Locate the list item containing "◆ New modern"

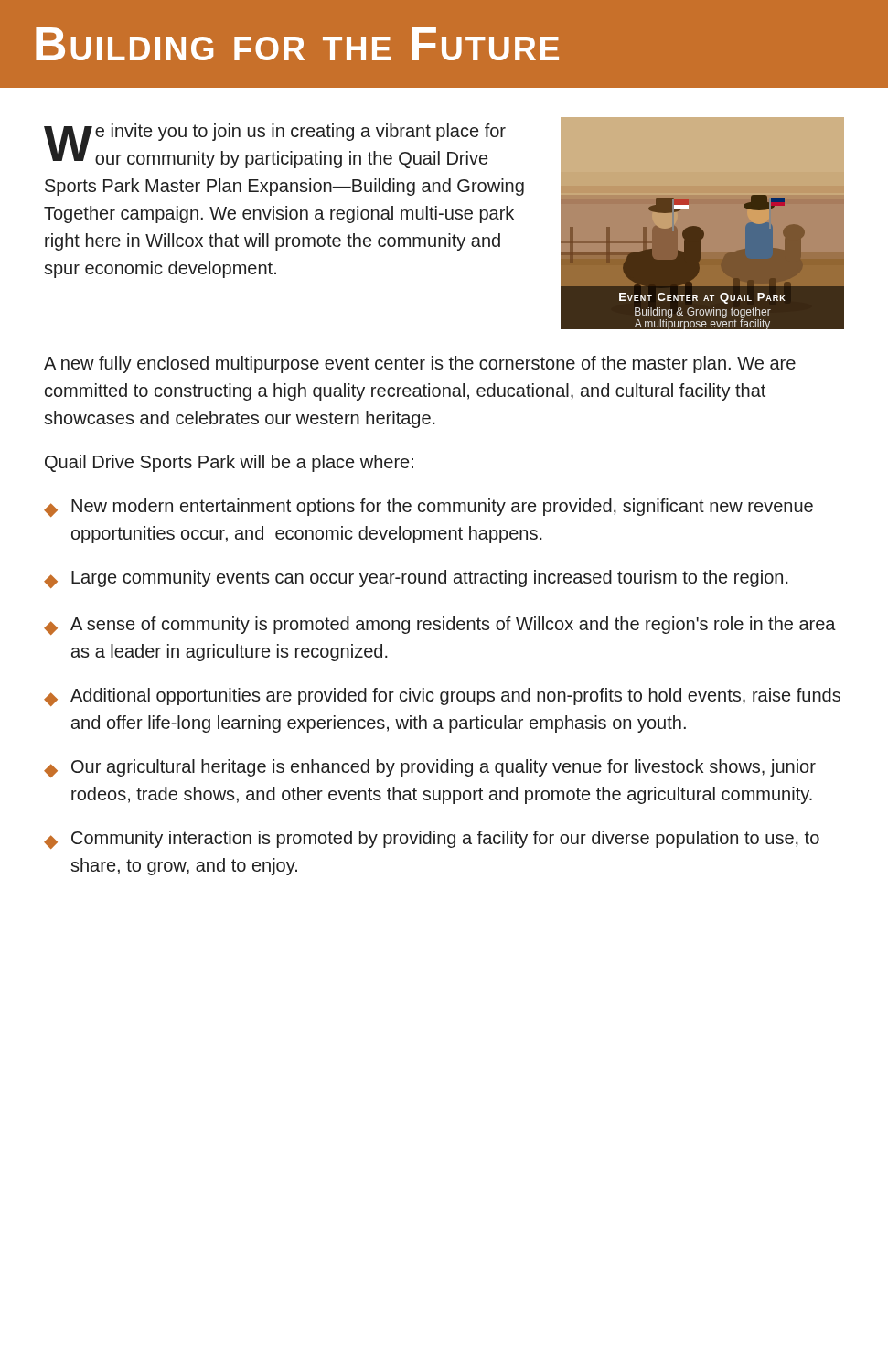(444, 520)
